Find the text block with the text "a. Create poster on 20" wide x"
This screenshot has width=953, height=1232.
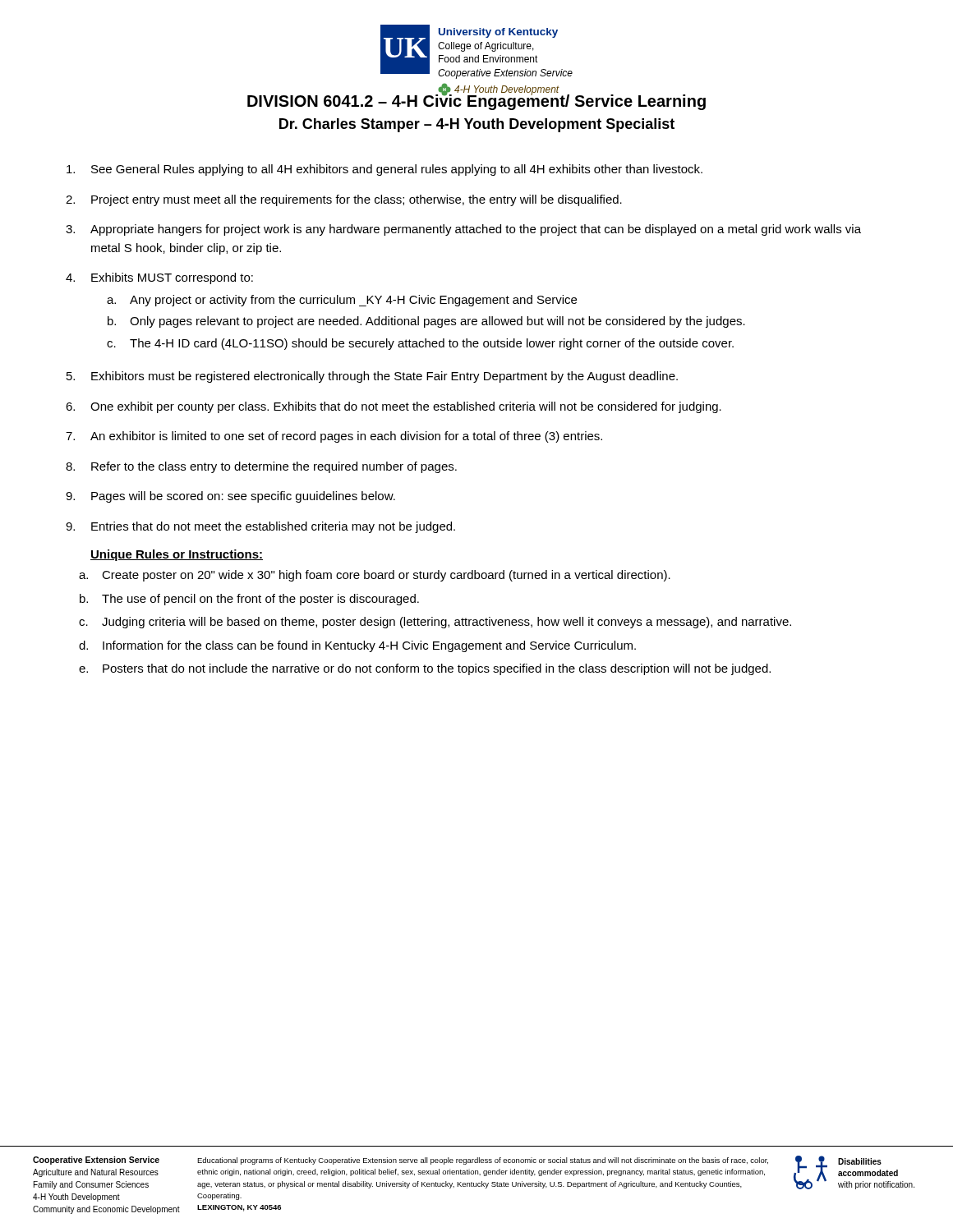point(483,622)
